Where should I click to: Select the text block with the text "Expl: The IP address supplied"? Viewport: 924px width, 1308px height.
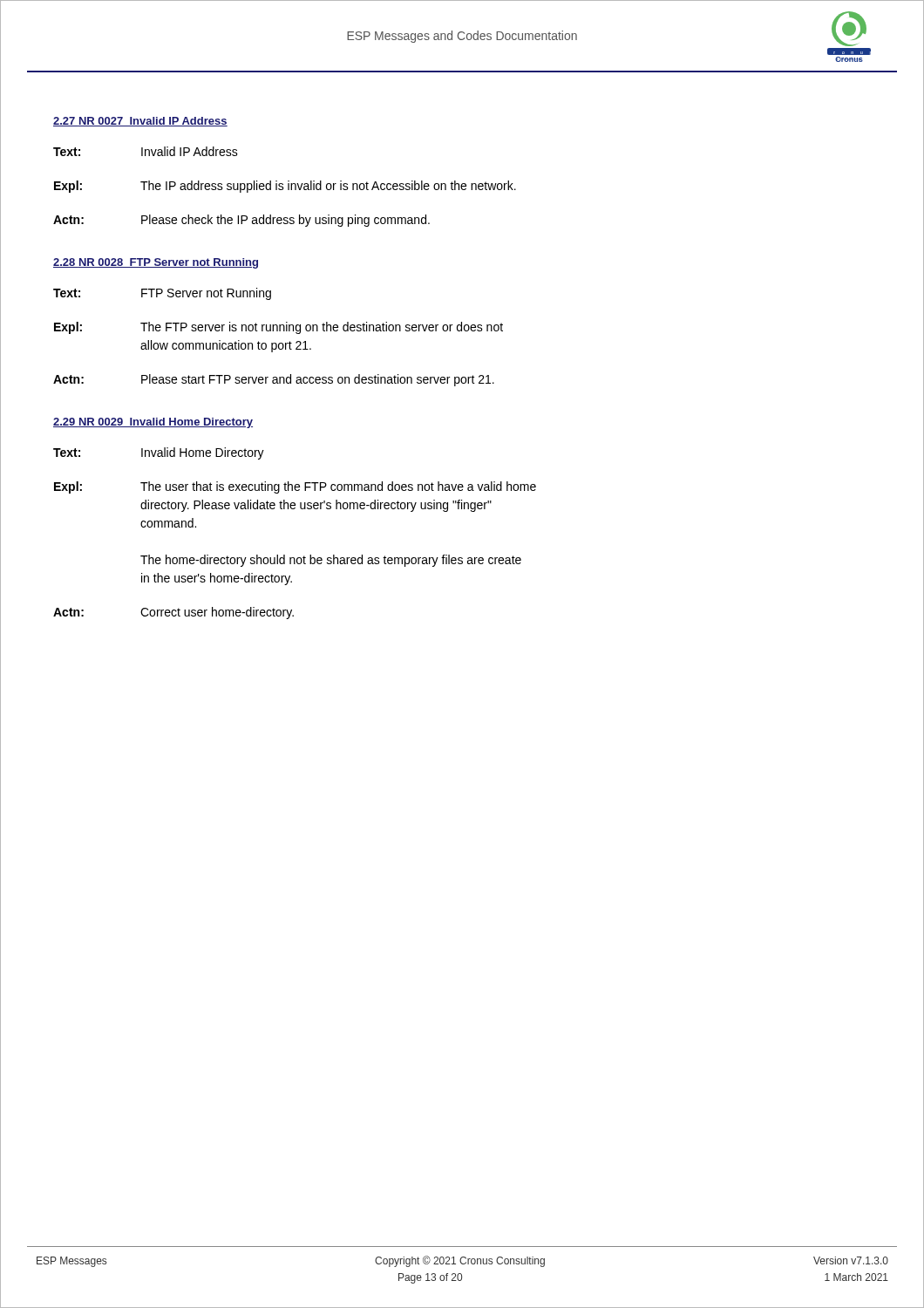coord(462,186)
